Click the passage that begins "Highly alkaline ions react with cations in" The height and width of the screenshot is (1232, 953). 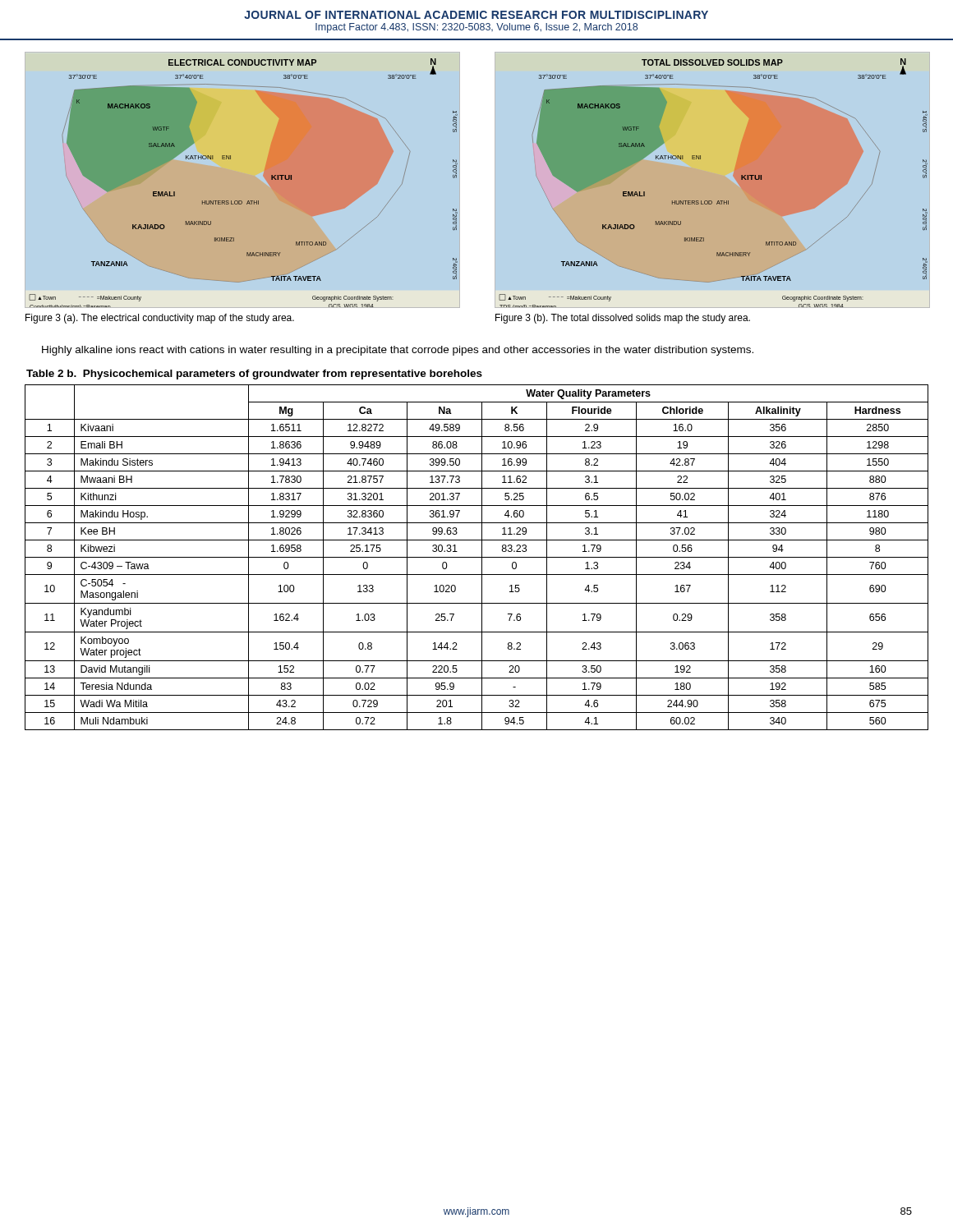pyautogui.click(x=398, y=350)
